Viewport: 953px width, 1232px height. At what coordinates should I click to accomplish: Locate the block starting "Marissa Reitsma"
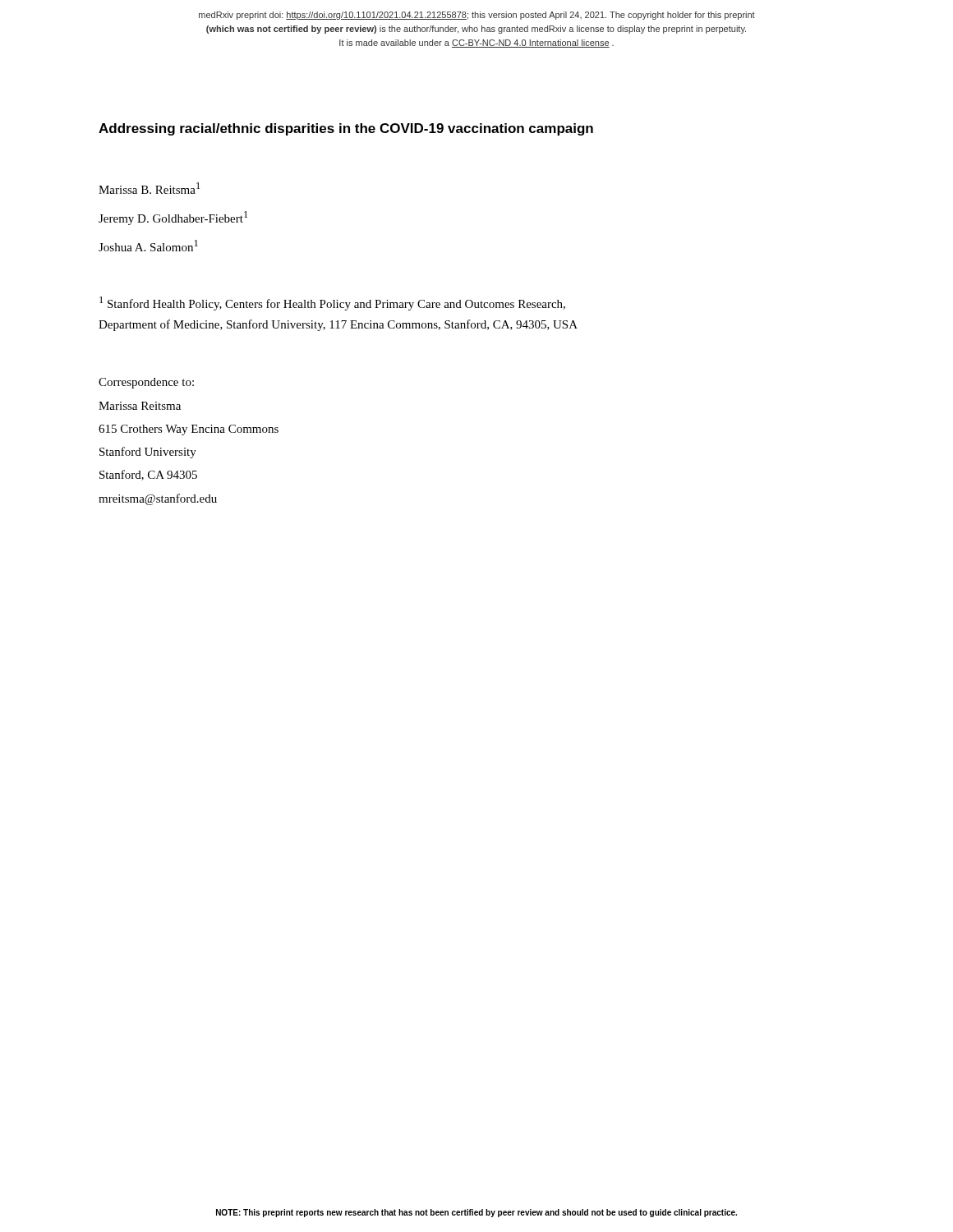point(140,405)
